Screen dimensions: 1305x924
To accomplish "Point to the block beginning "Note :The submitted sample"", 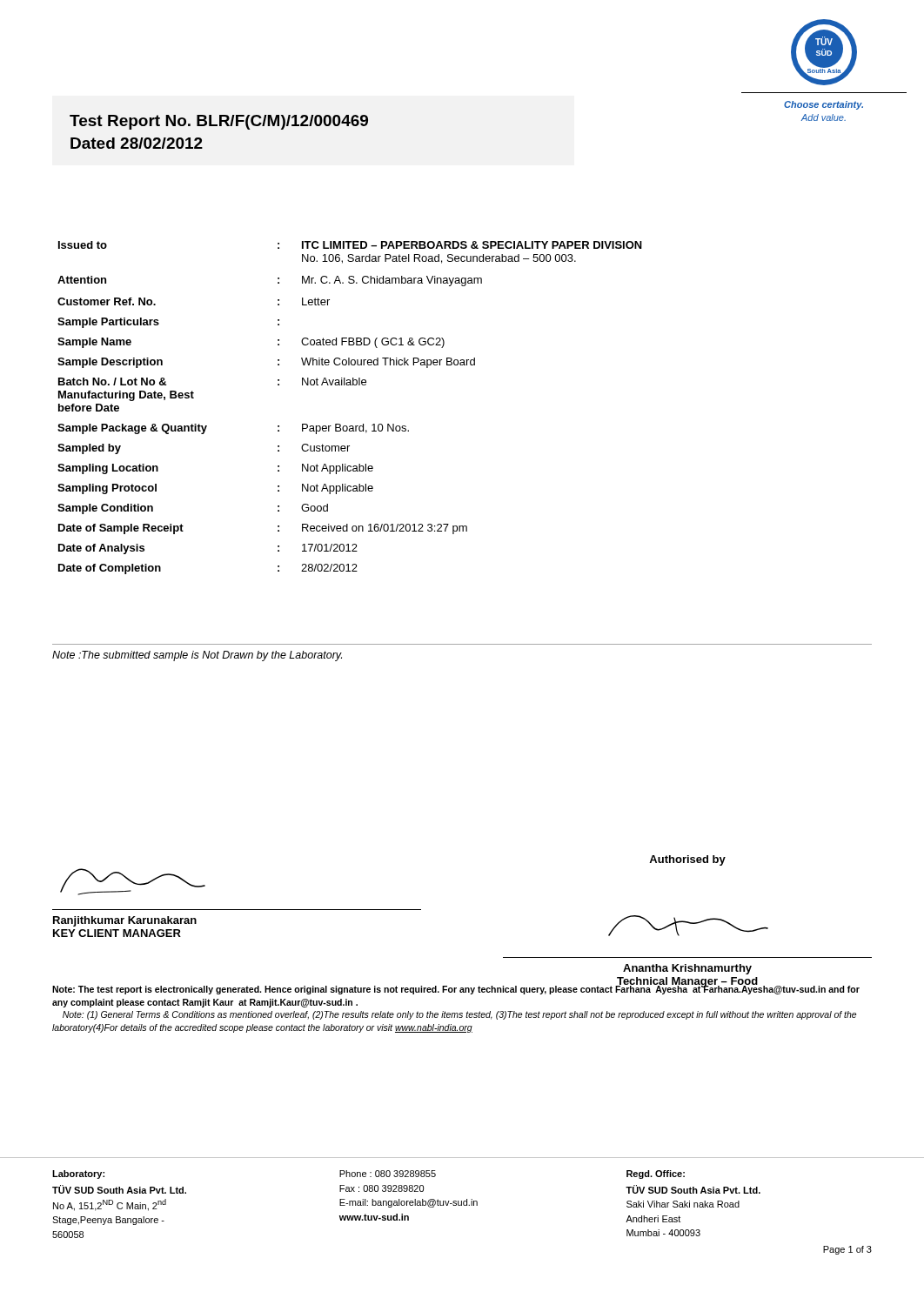I will (x=198, y=655).
